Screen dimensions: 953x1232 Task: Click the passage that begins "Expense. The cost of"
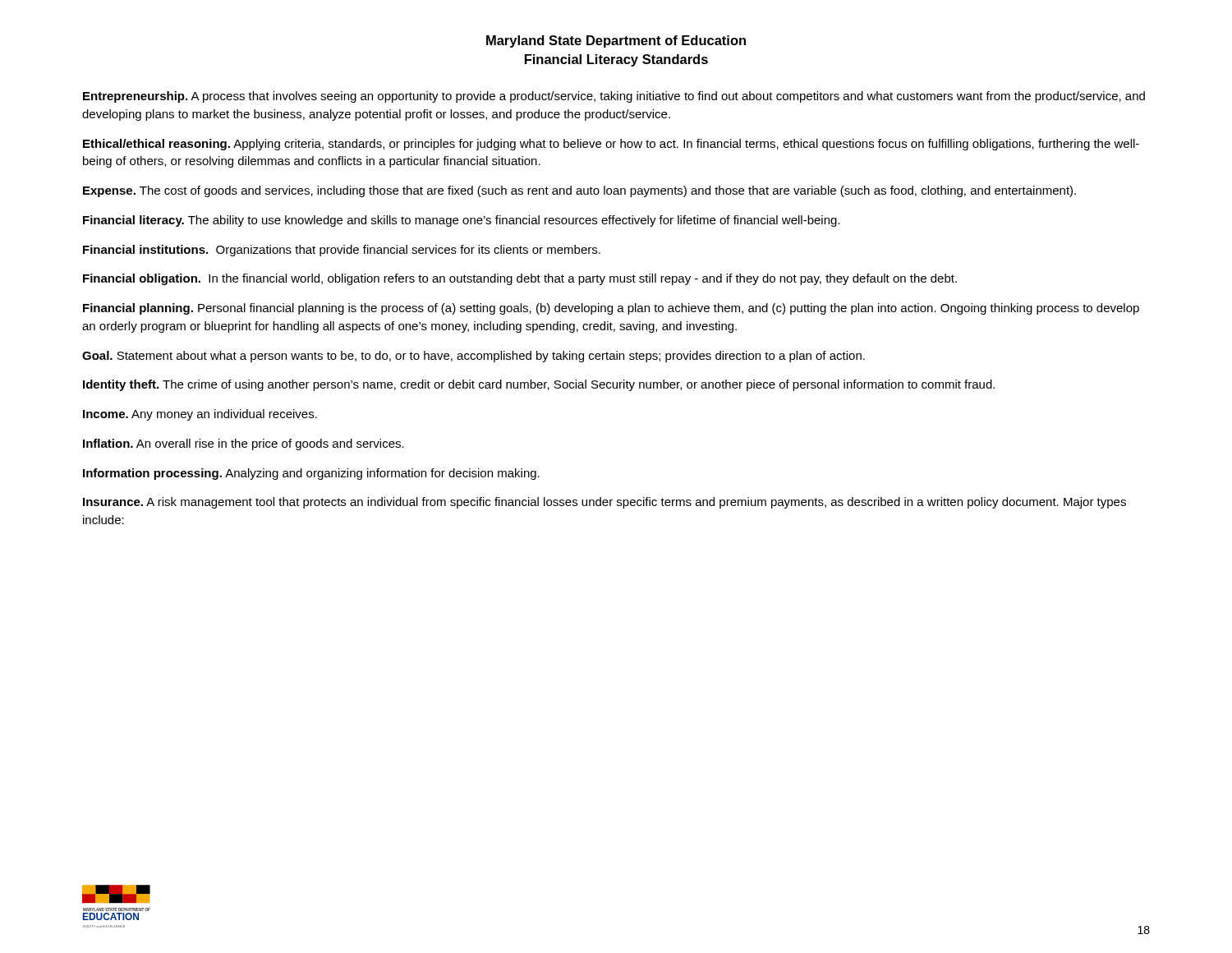(616, 191)
